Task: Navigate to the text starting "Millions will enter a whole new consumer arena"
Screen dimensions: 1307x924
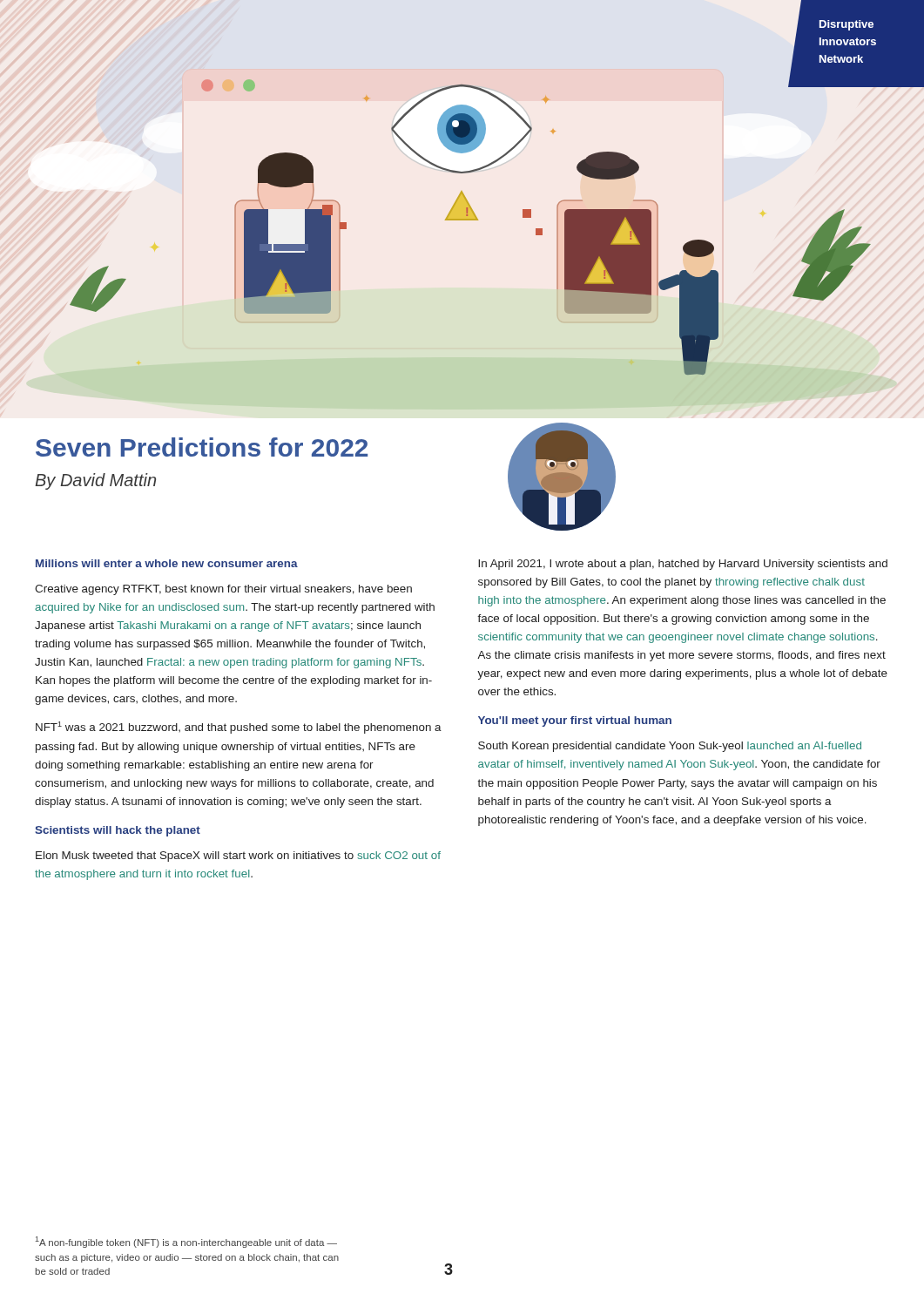Action: tap(241, 719)
